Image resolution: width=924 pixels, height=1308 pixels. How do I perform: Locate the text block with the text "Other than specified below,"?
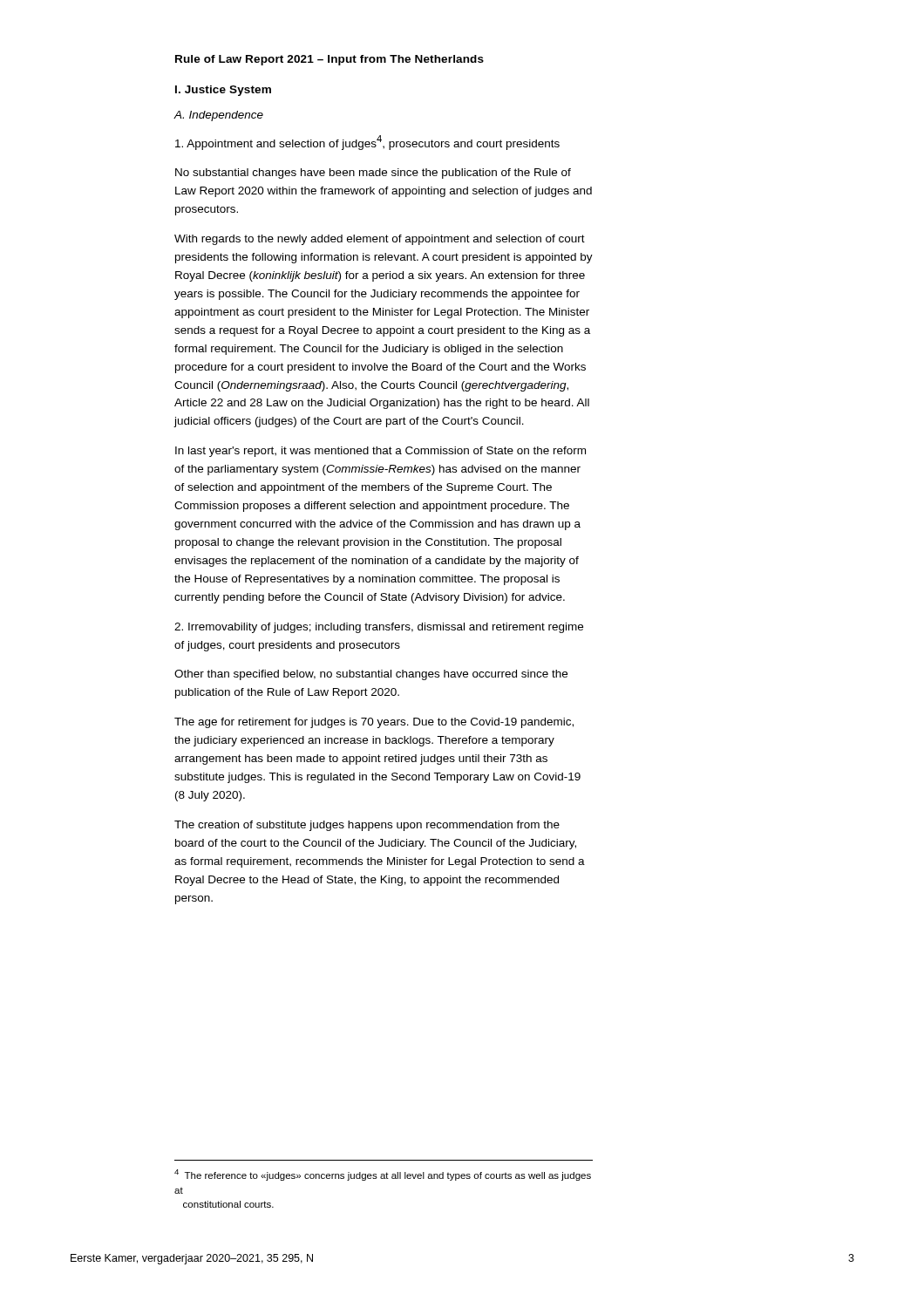point(371,683)
